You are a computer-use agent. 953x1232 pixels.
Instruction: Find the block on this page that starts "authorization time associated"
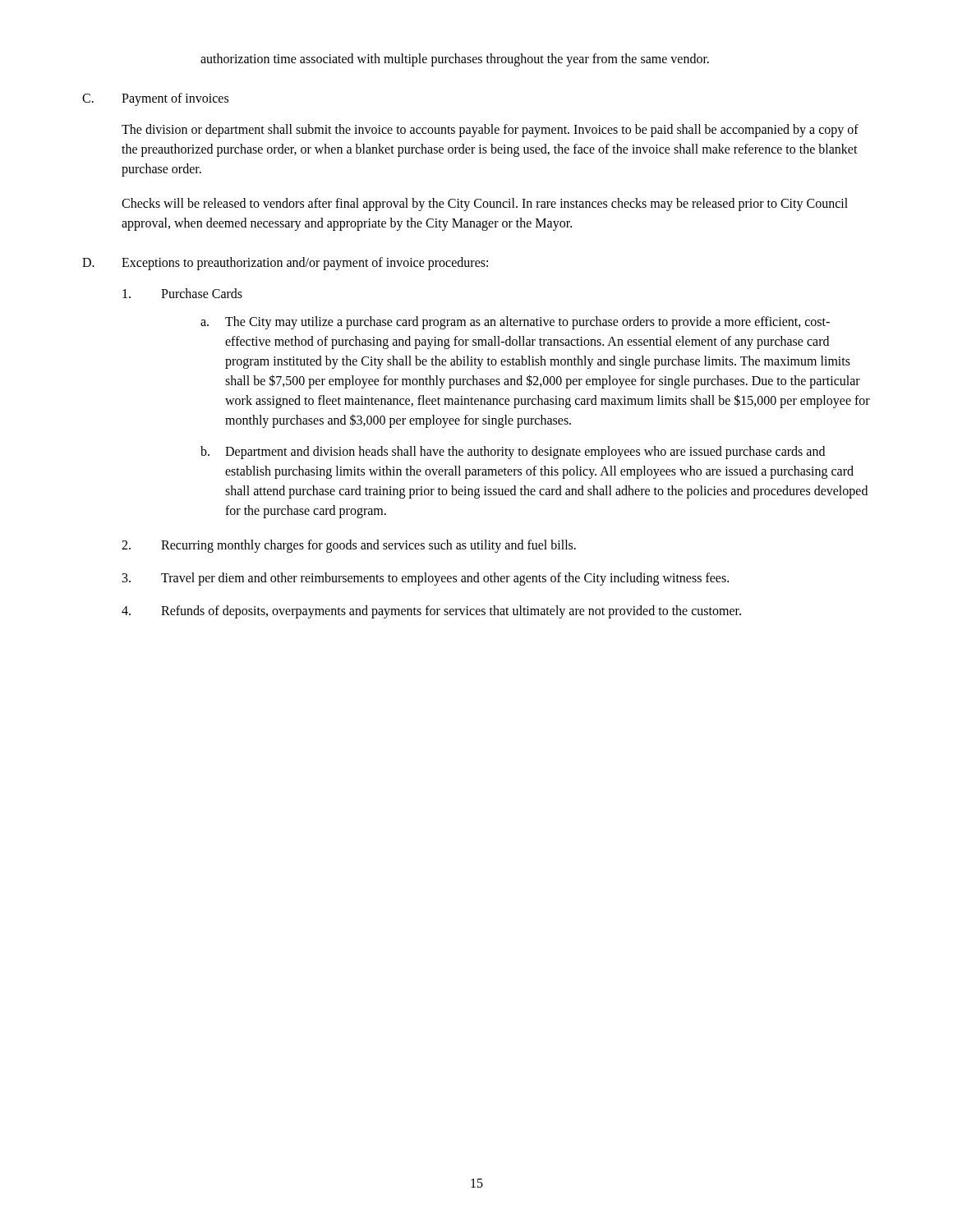pyautogui.click(x=455, y=59)
